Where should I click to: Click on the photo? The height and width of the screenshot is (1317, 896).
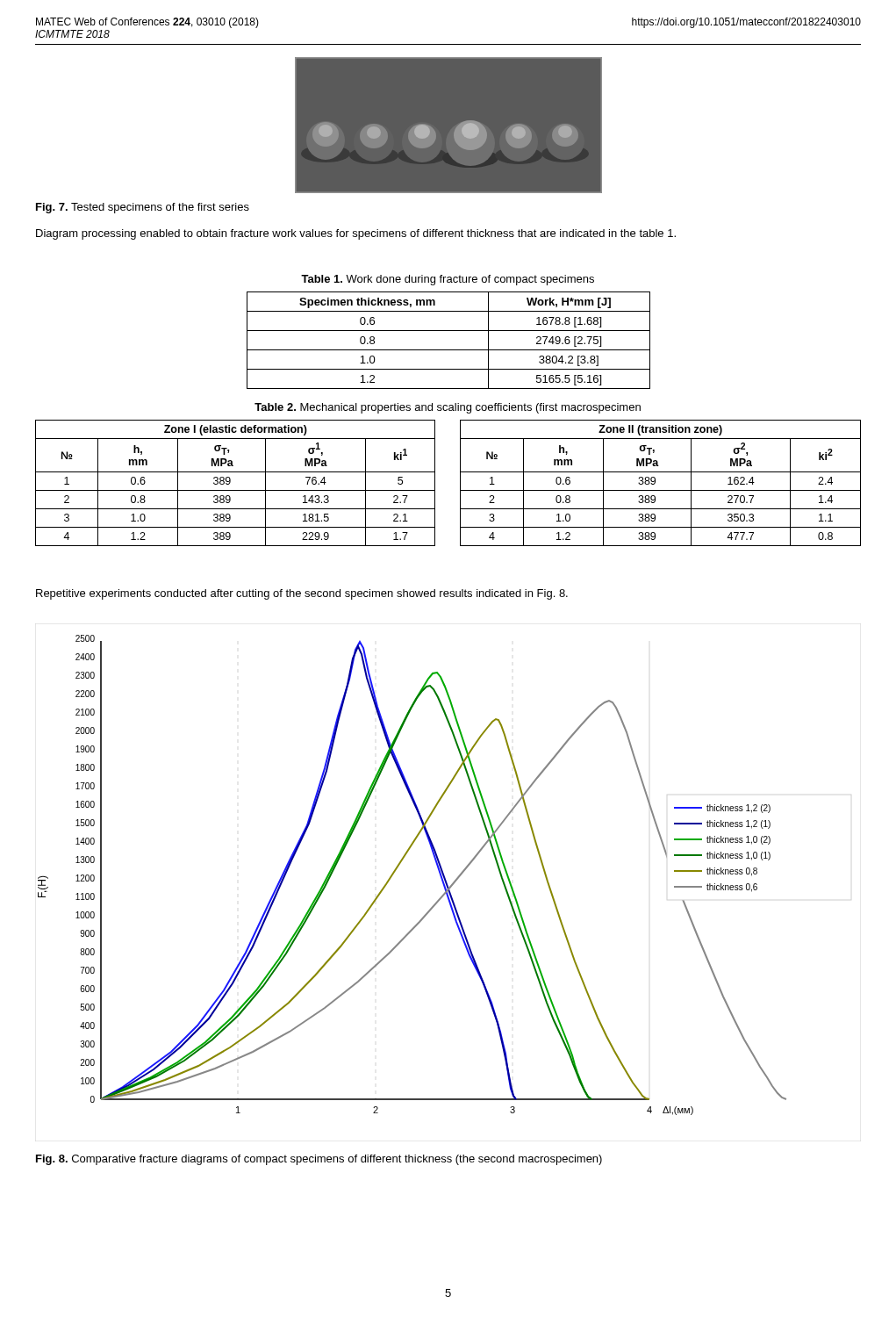448,125
